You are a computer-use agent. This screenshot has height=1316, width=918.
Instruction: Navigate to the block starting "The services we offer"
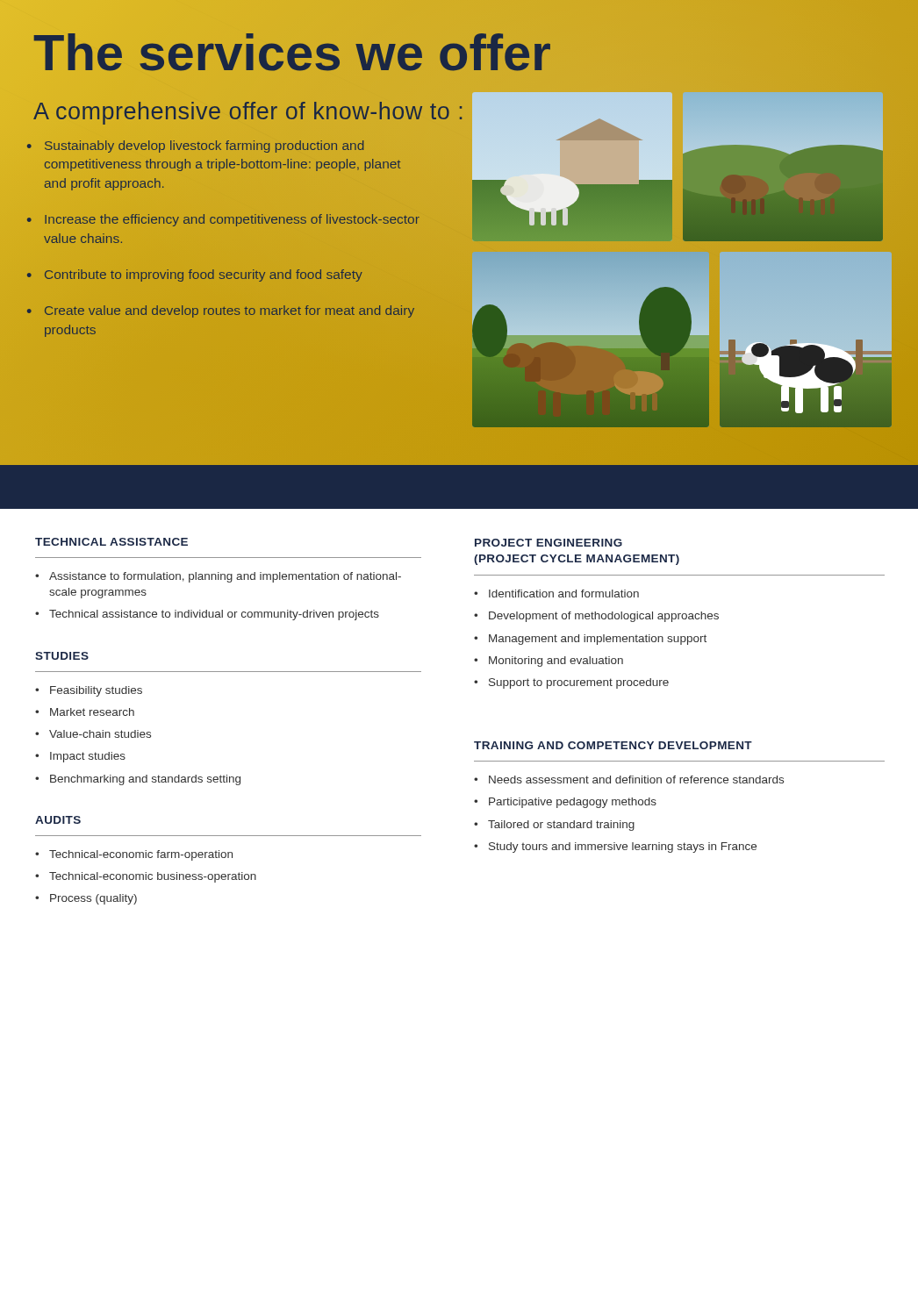coord(292,53)
